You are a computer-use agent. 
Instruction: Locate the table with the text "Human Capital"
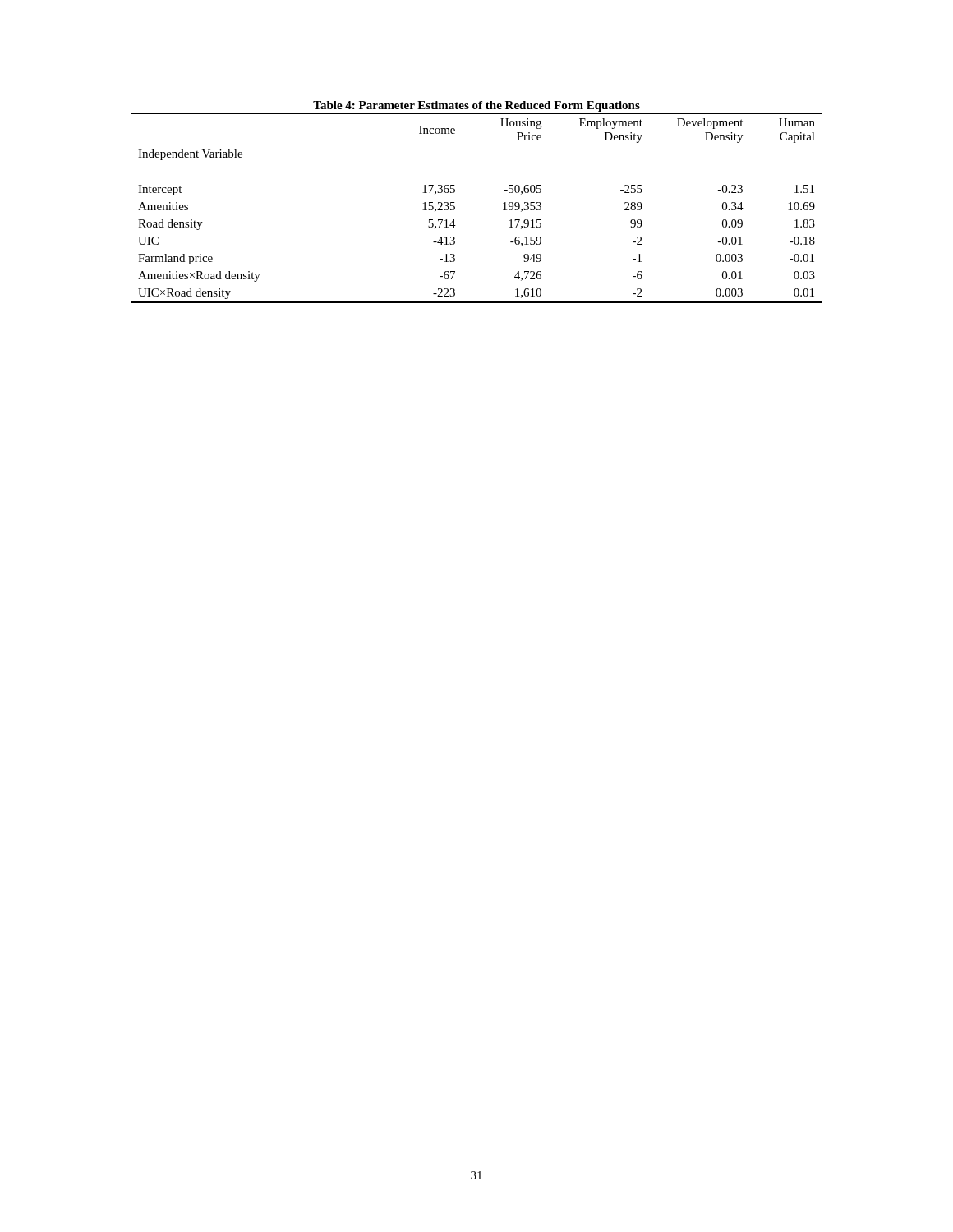point(476,201)
